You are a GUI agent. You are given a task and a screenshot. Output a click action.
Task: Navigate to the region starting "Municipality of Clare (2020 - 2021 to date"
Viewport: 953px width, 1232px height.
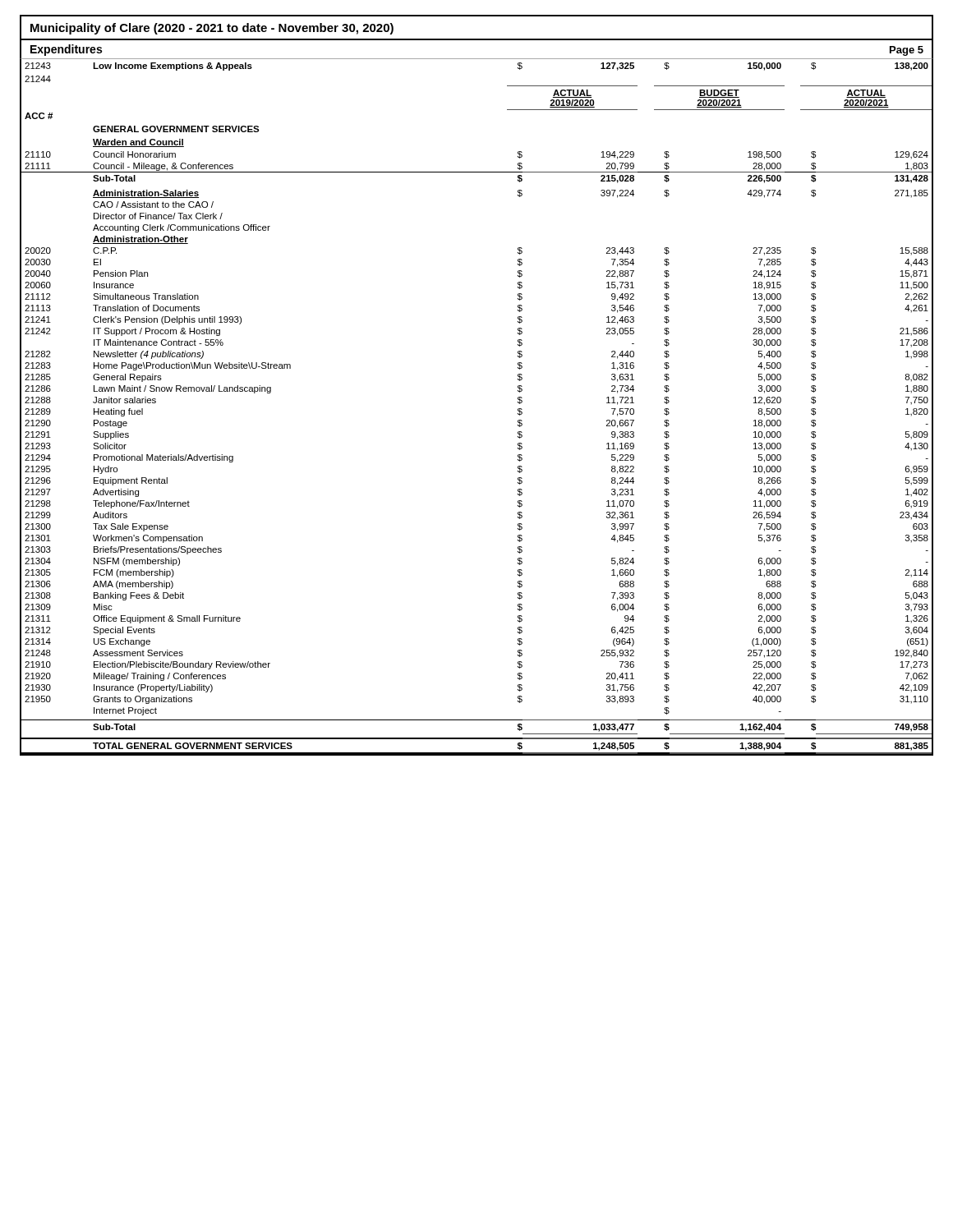pos(212,28)
